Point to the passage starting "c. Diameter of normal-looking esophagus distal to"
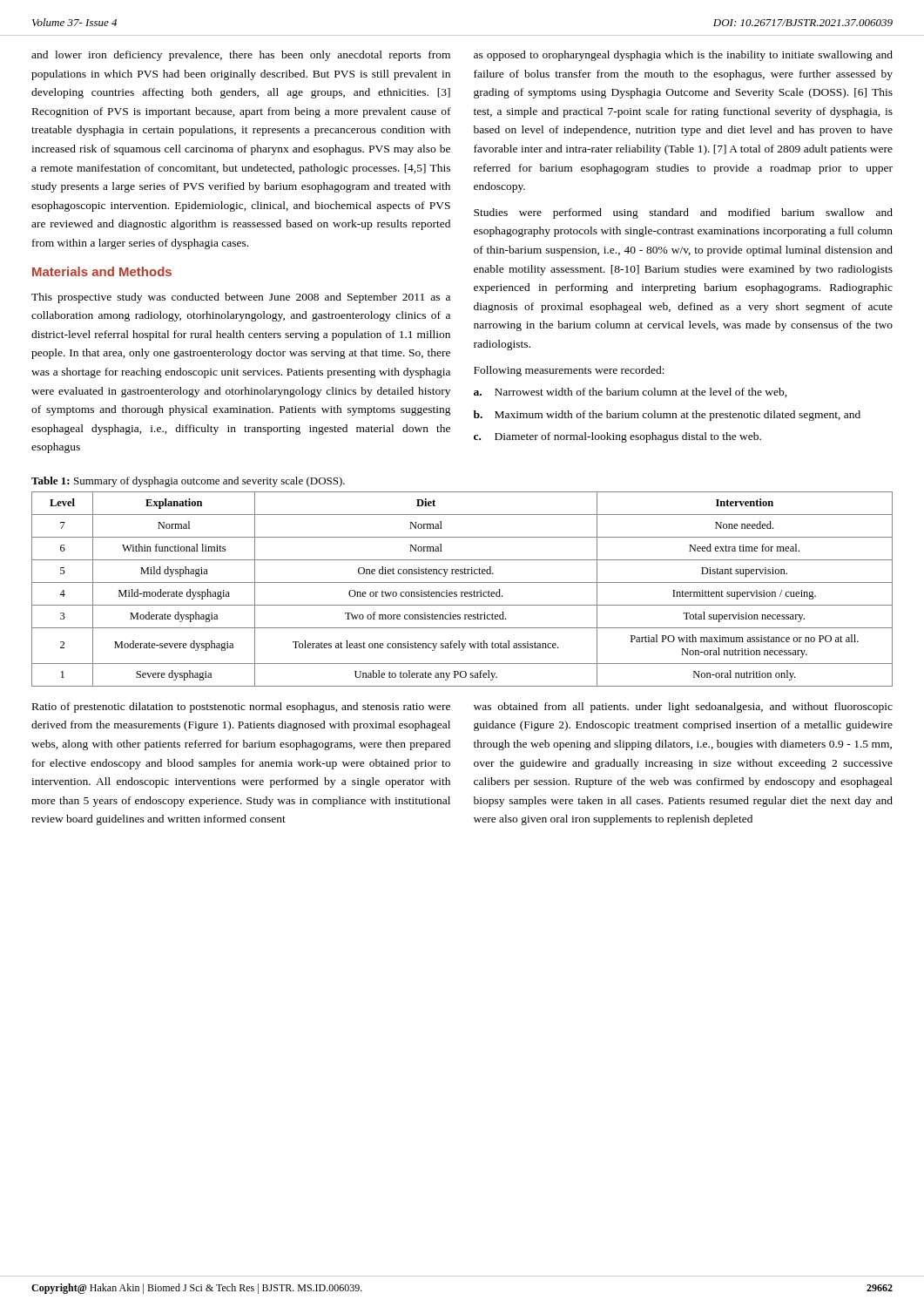The width and height of the screenshot is (924, 1307). 683,437
